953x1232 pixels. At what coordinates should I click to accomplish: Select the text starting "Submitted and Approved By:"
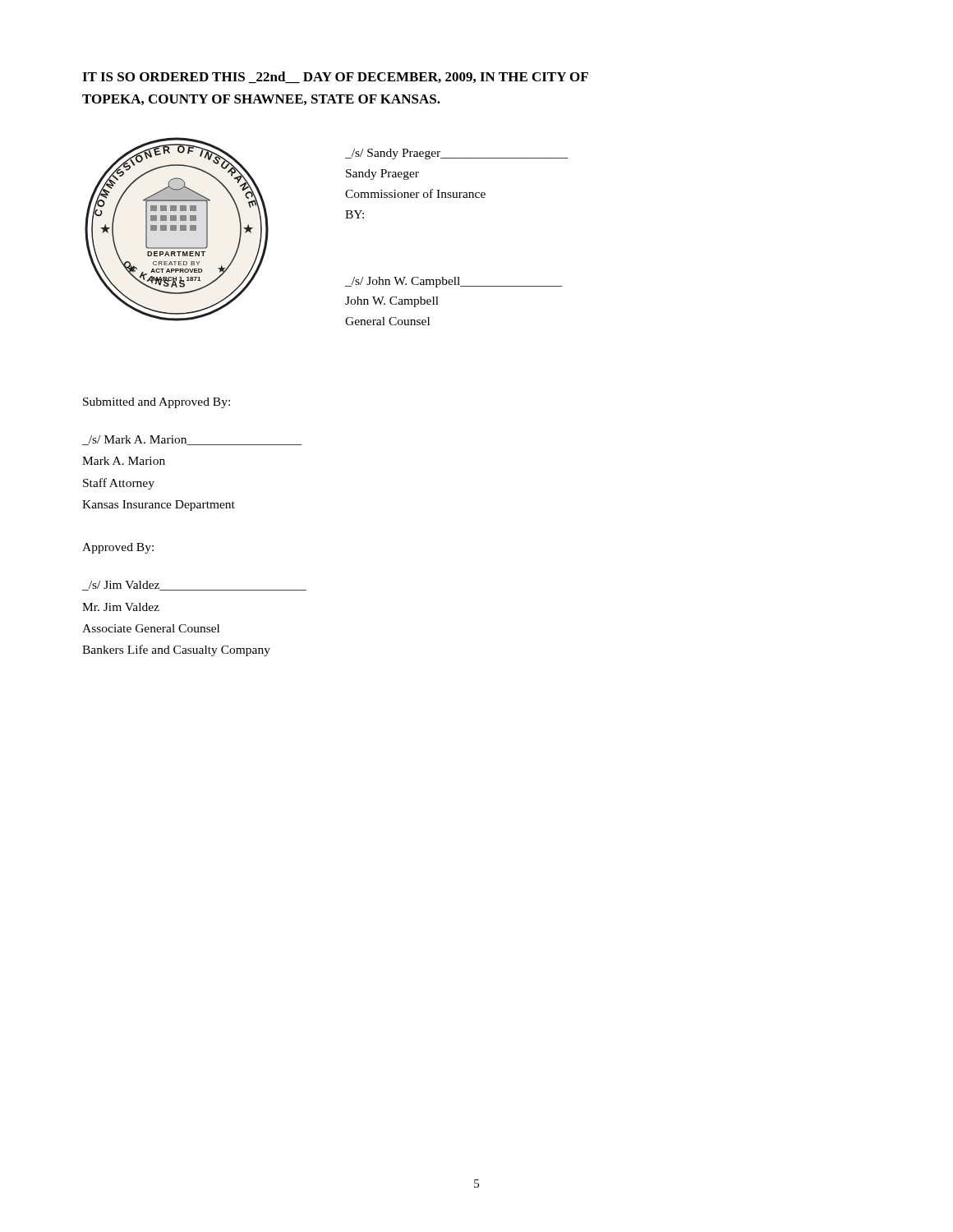coord(157,401)
